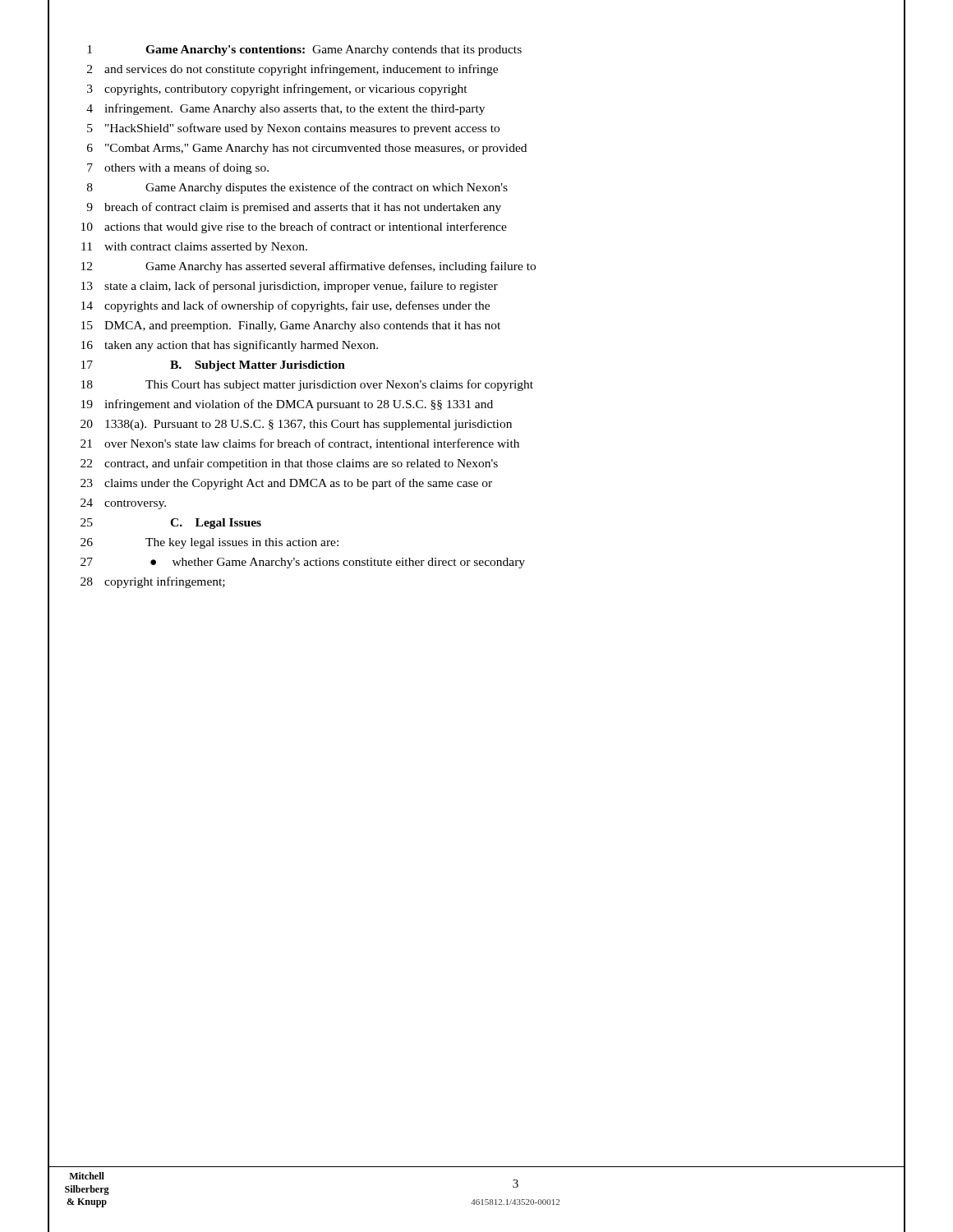Select the element starting "27 ●whether Game Anarchy's actions"
This screenshot has height=1232, width=953.
476,572
